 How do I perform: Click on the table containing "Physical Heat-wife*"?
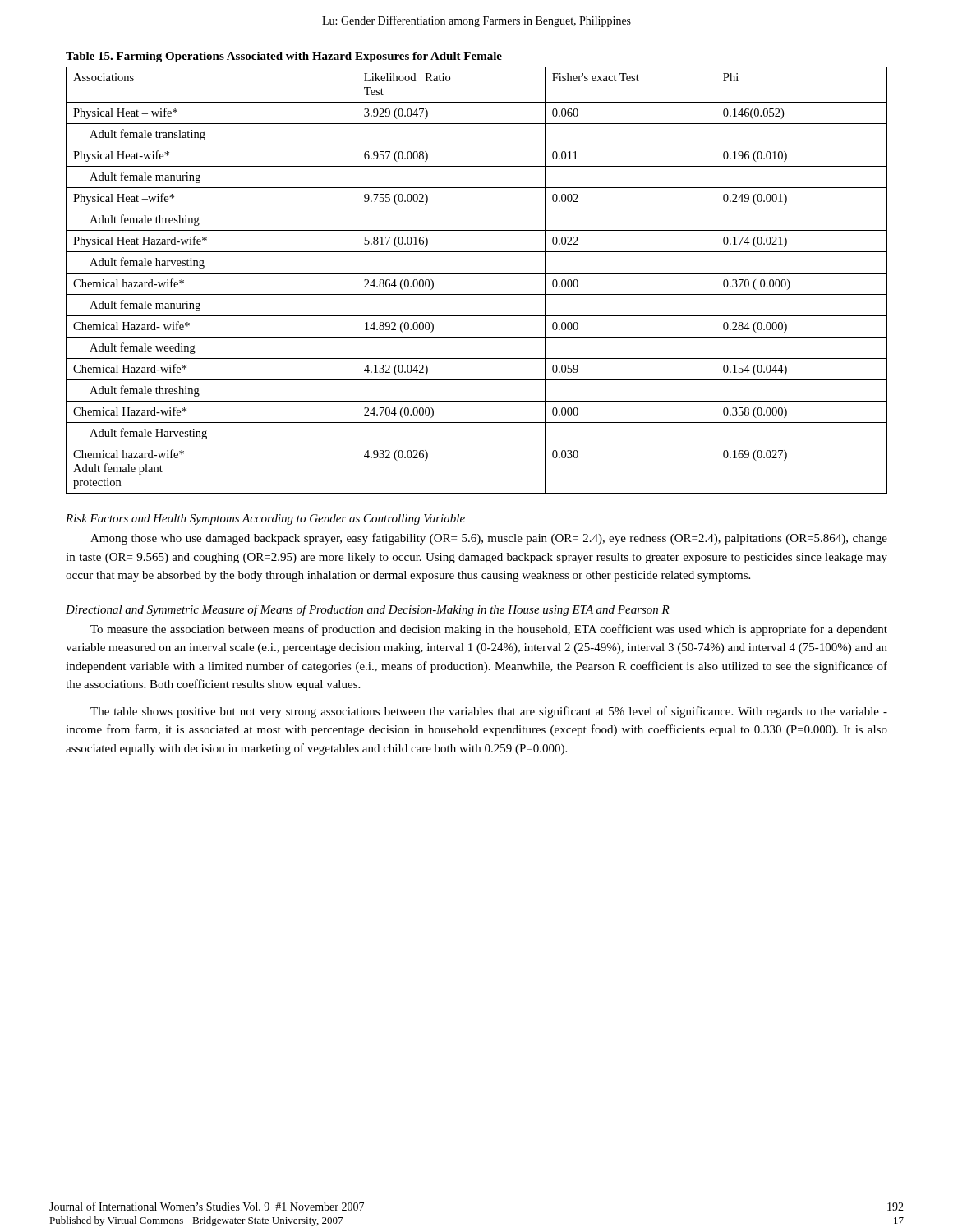coord(476,280)
